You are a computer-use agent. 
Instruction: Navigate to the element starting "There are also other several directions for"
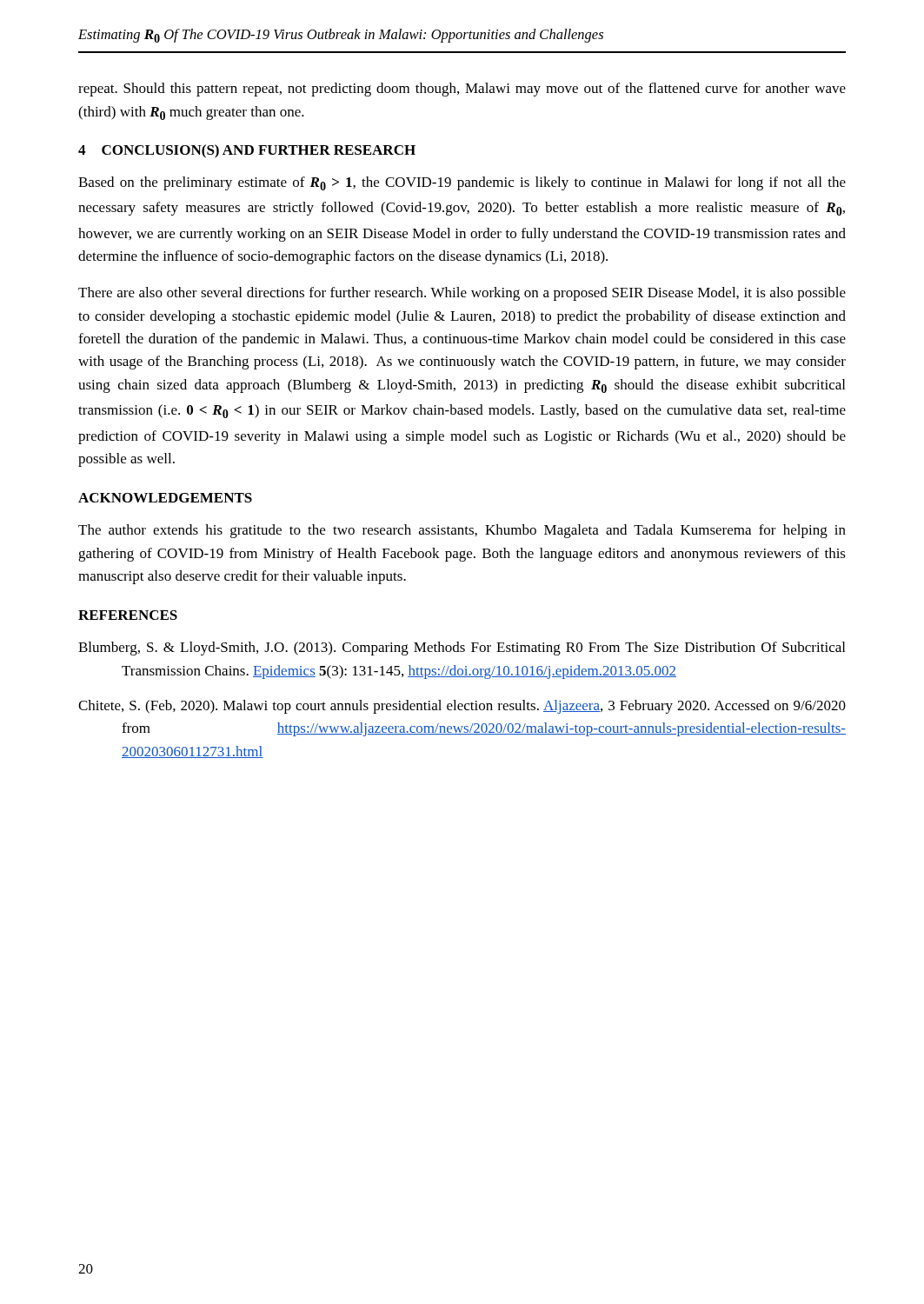pyautogui.click(x=462, y=376)
